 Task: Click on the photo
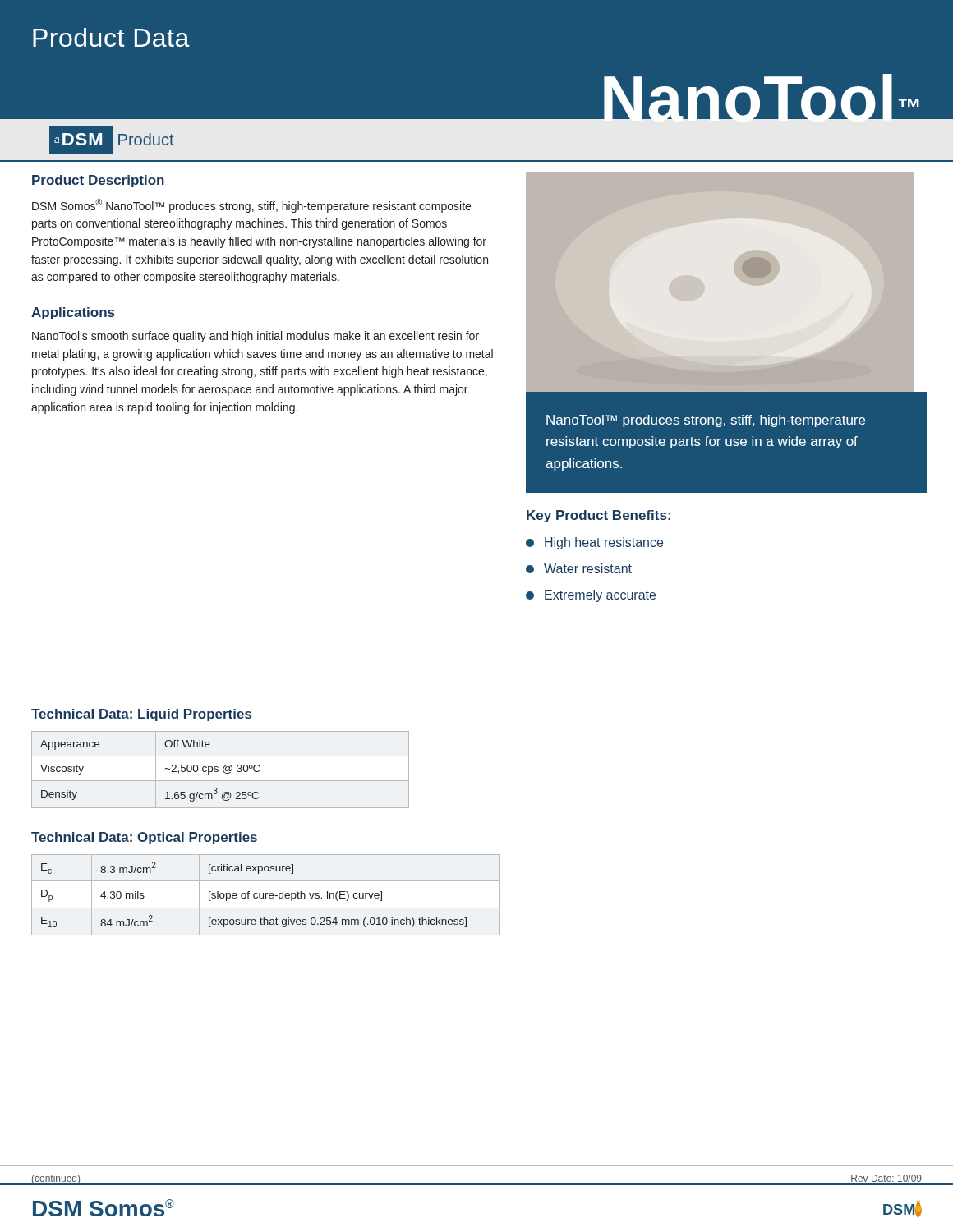[x=720, y=282]
